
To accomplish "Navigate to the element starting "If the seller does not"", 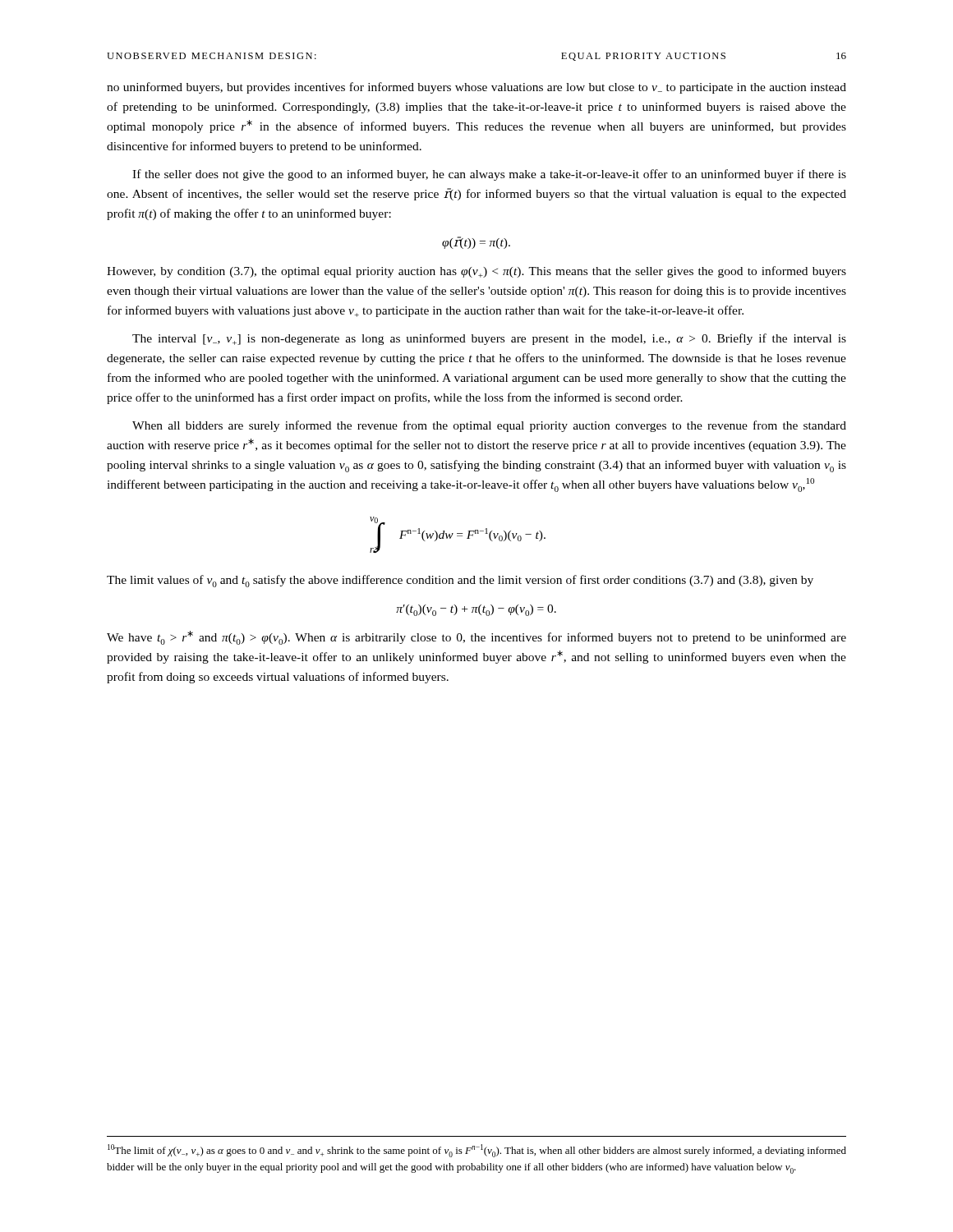I will [476, 194].
